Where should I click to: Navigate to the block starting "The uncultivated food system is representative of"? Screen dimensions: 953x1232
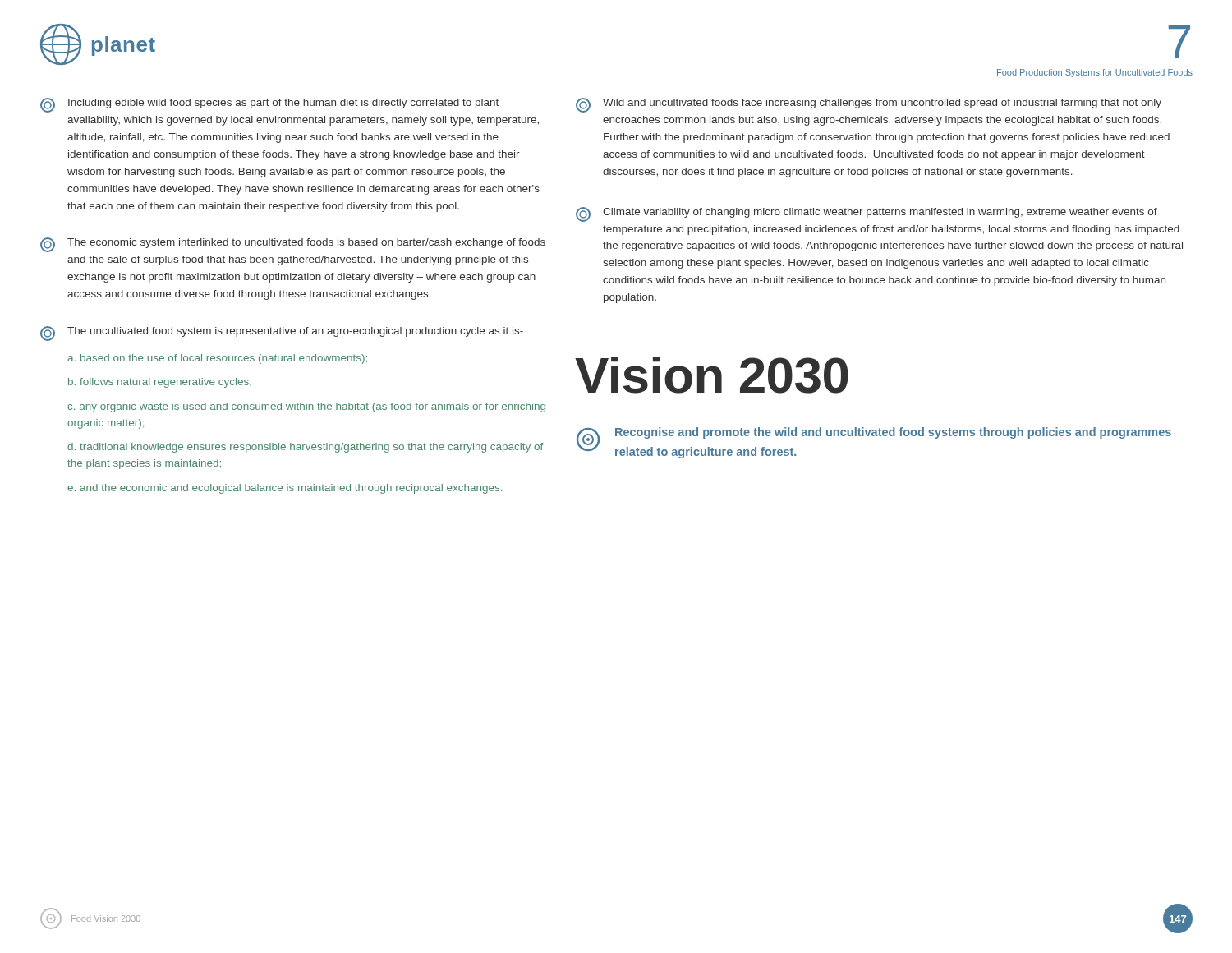click(281, 332)
